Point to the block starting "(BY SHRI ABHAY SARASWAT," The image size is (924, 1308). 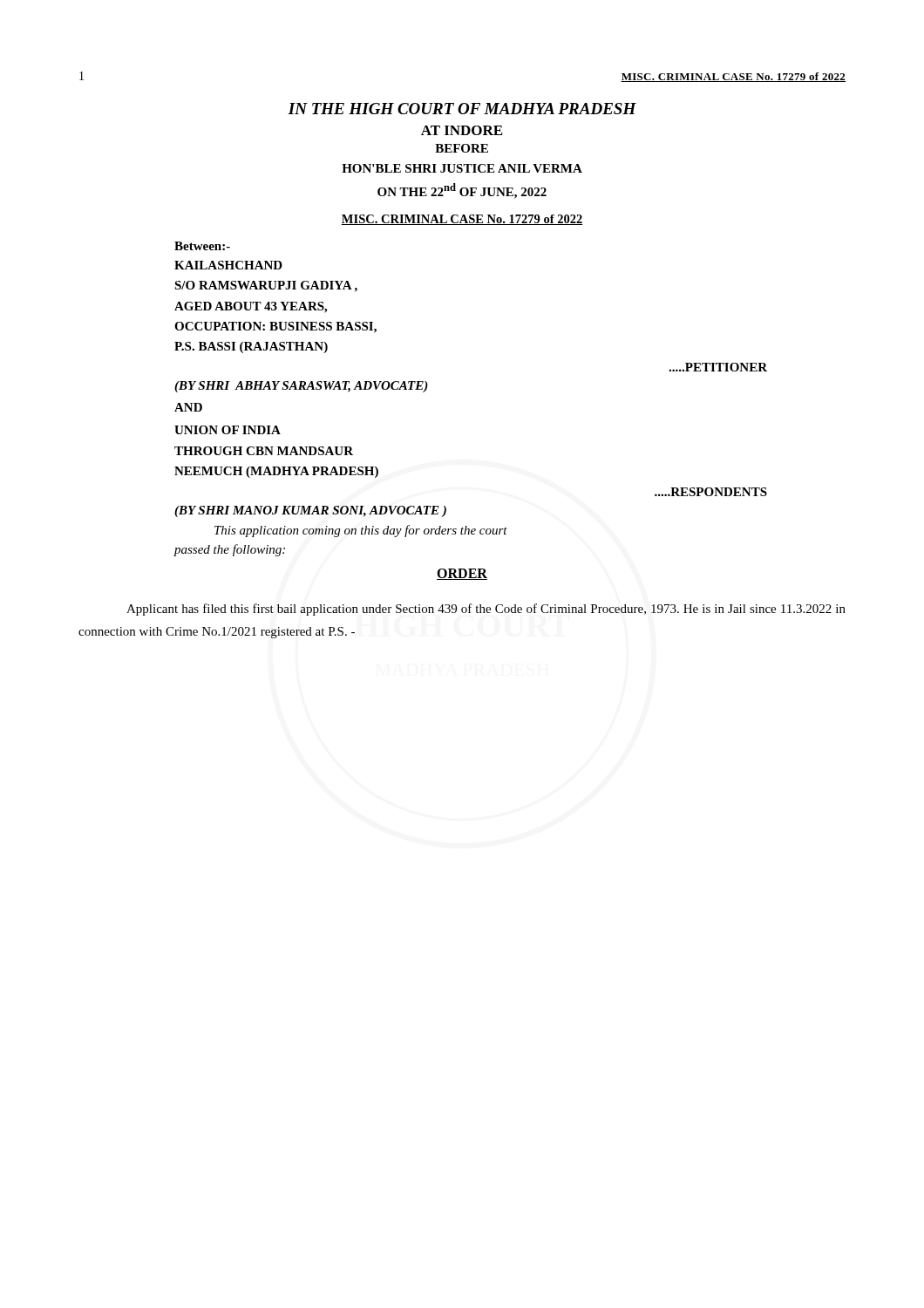click(301, 386)
